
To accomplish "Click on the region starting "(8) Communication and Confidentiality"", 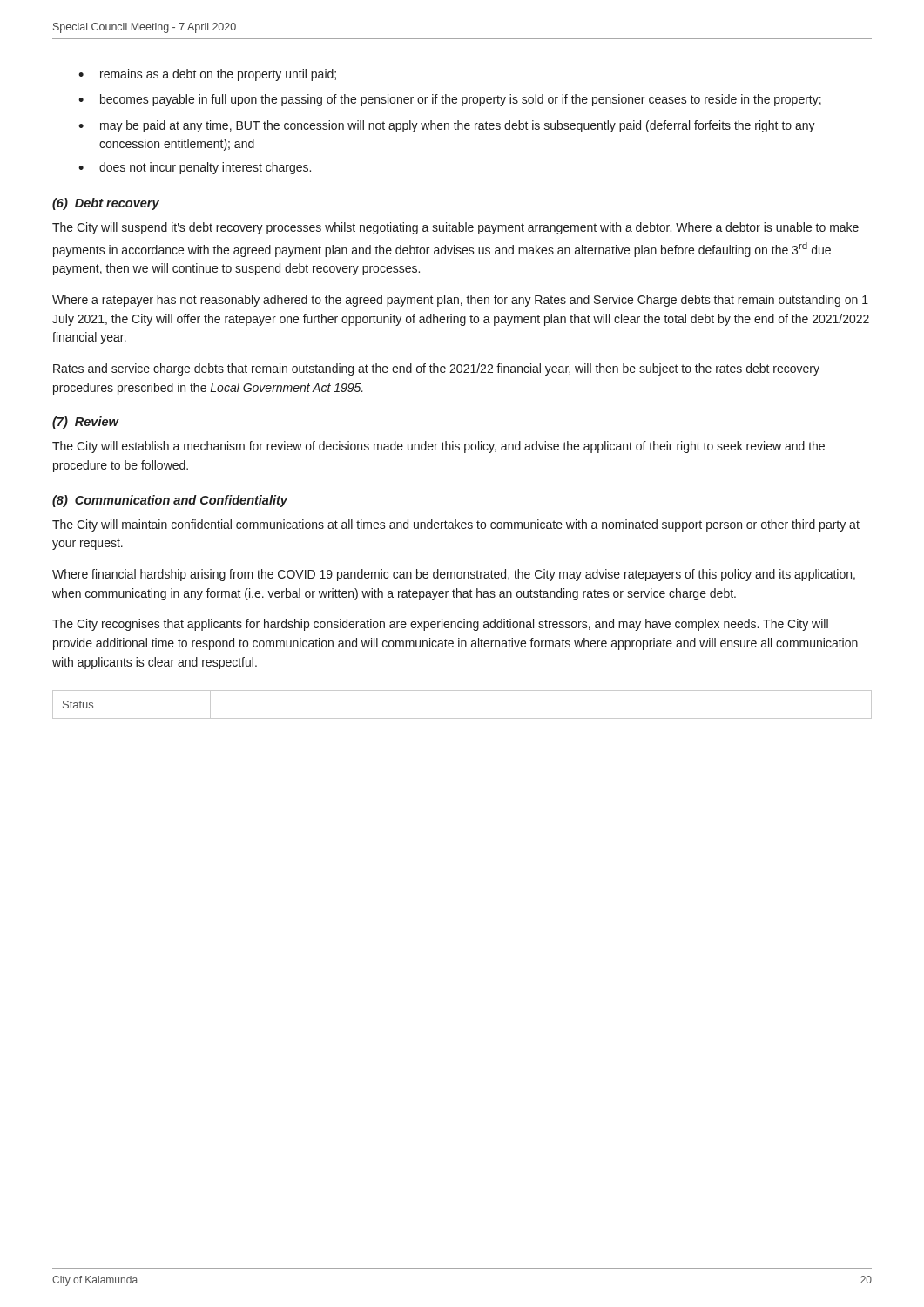I will click(170, 500).
